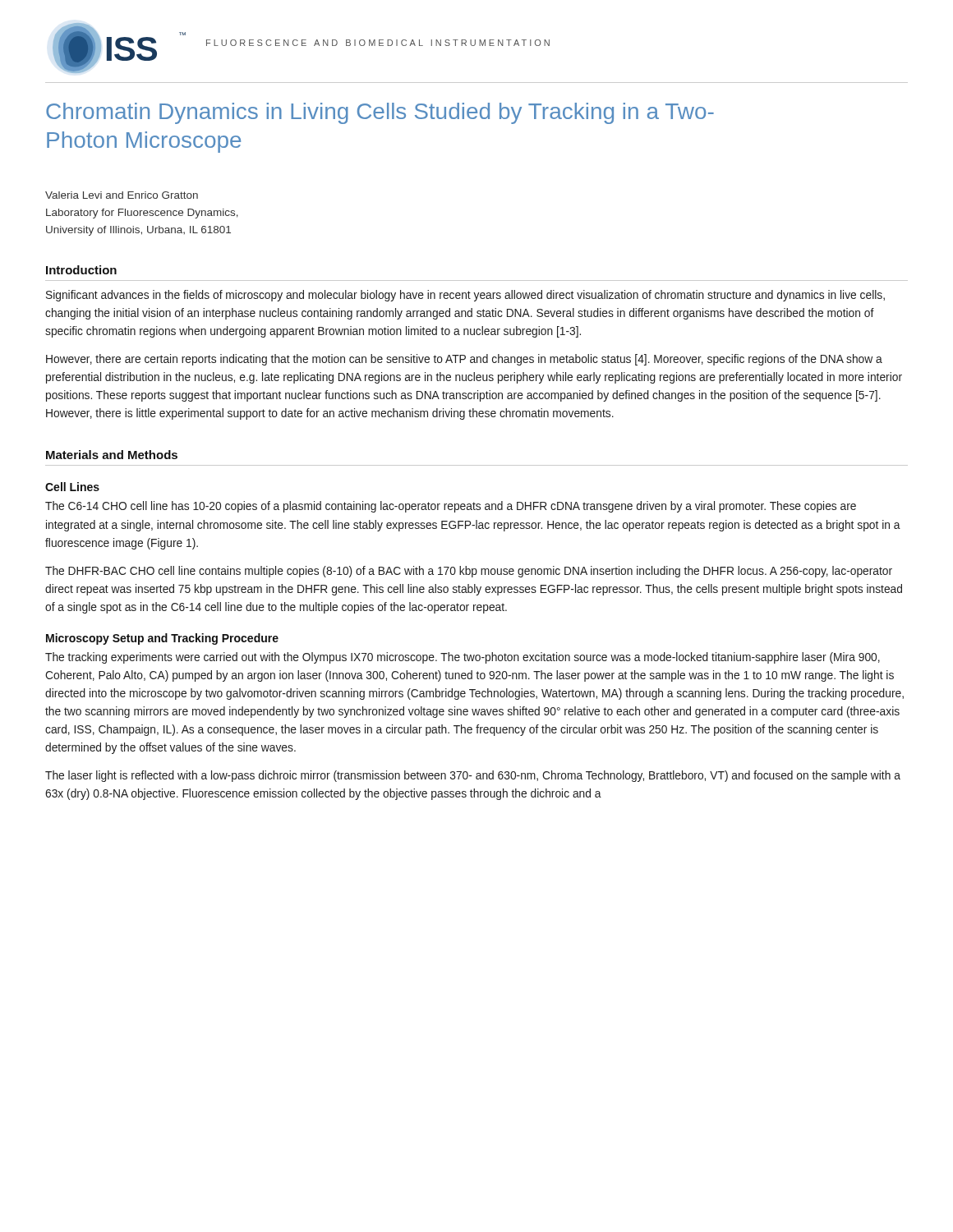Find the text block that reads "However, there are certain reports indicating"
Screen dimensions: 1232x953
474,387
